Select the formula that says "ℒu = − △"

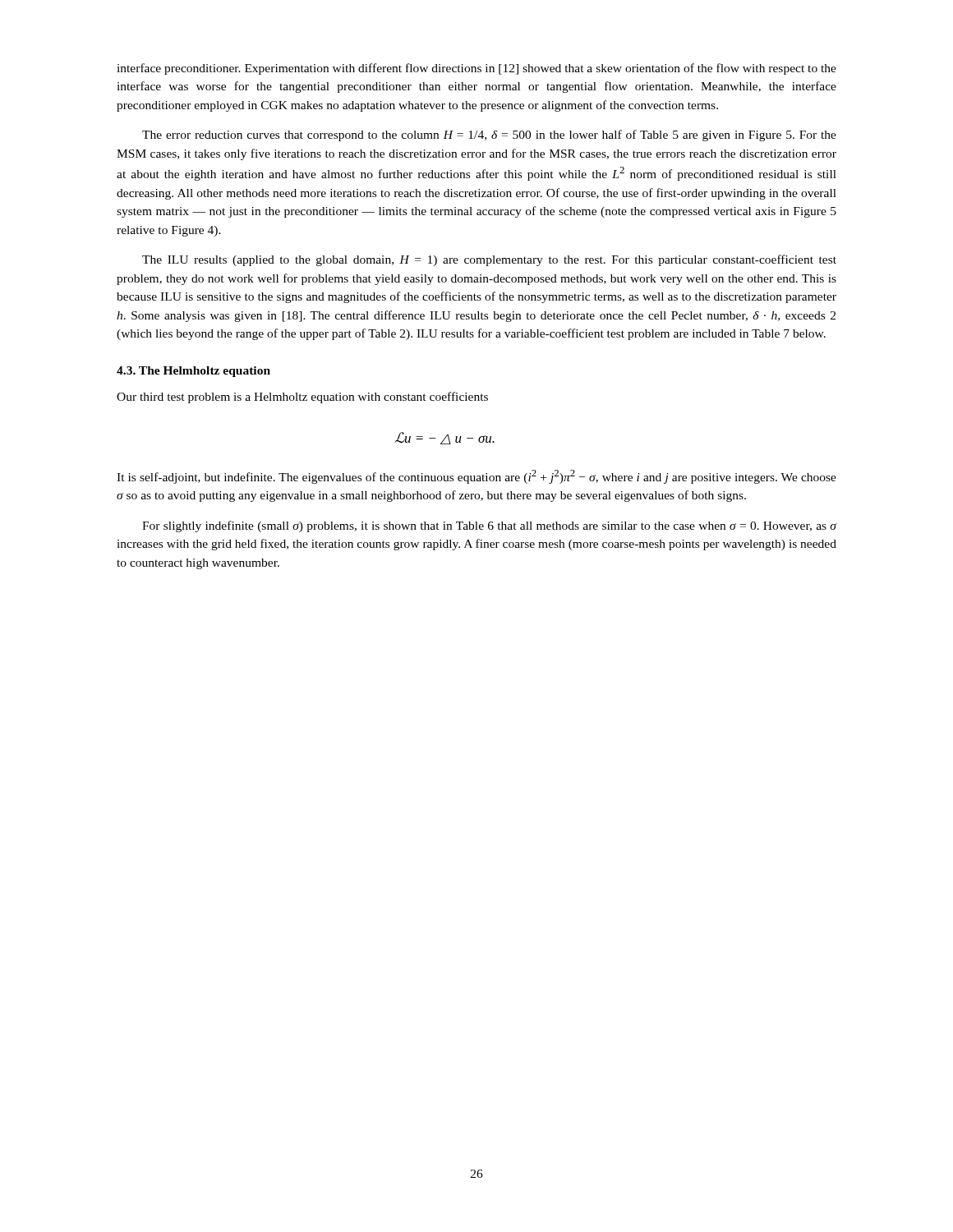(476, 436)
